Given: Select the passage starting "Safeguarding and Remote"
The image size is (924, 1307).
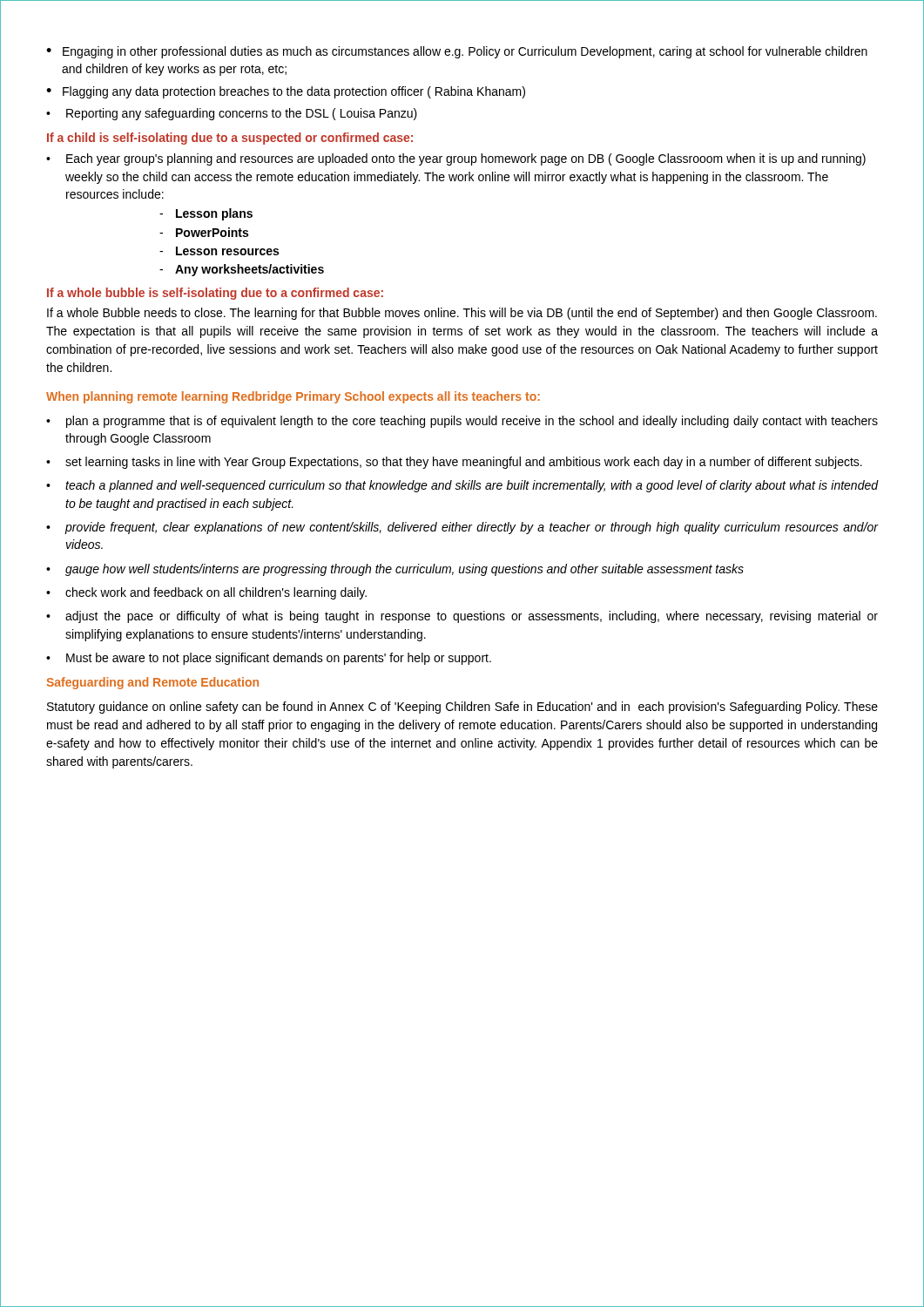Looking at the screenshot, I should point(153,682).
